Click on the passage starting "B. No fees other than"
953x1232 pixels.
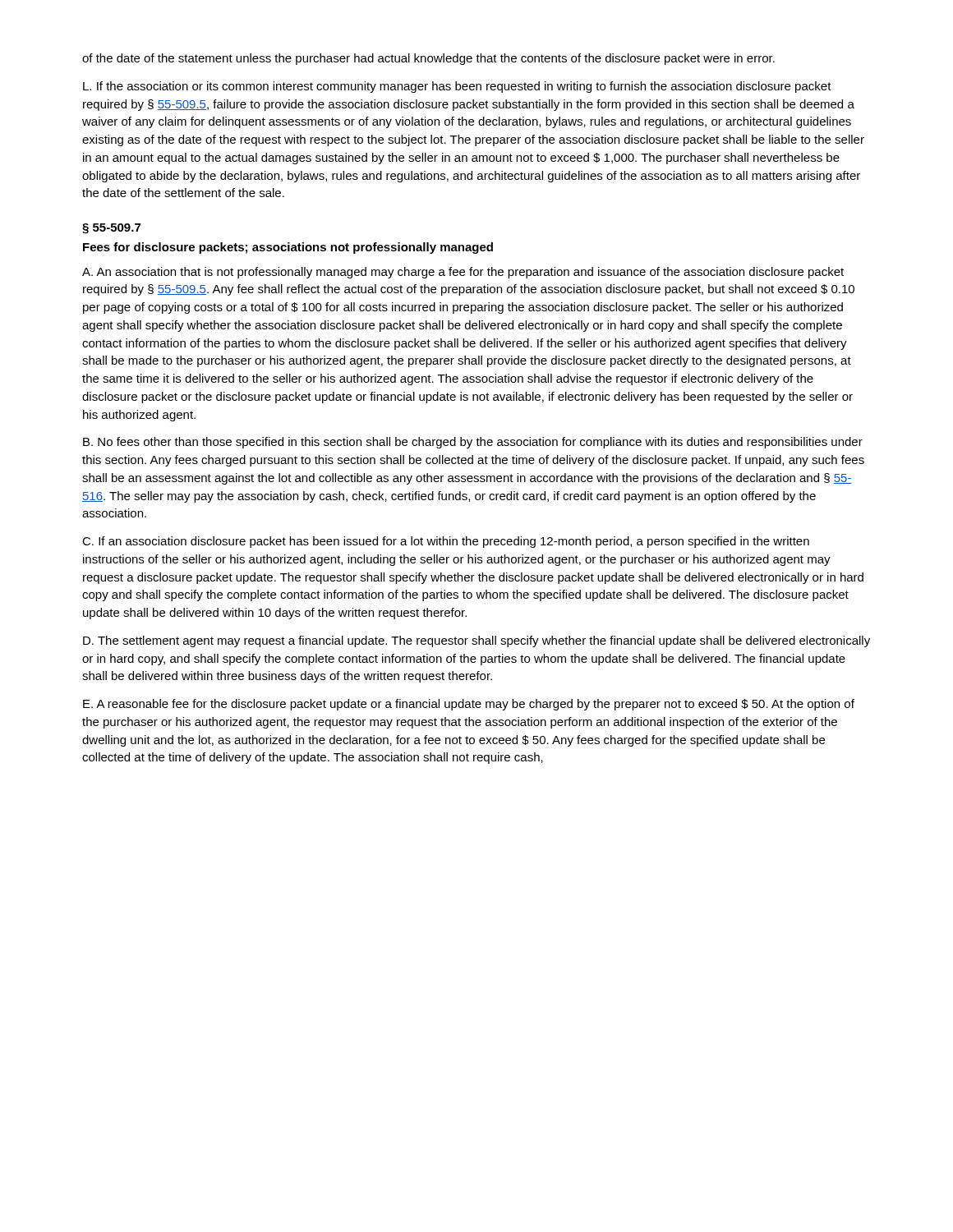473,477
